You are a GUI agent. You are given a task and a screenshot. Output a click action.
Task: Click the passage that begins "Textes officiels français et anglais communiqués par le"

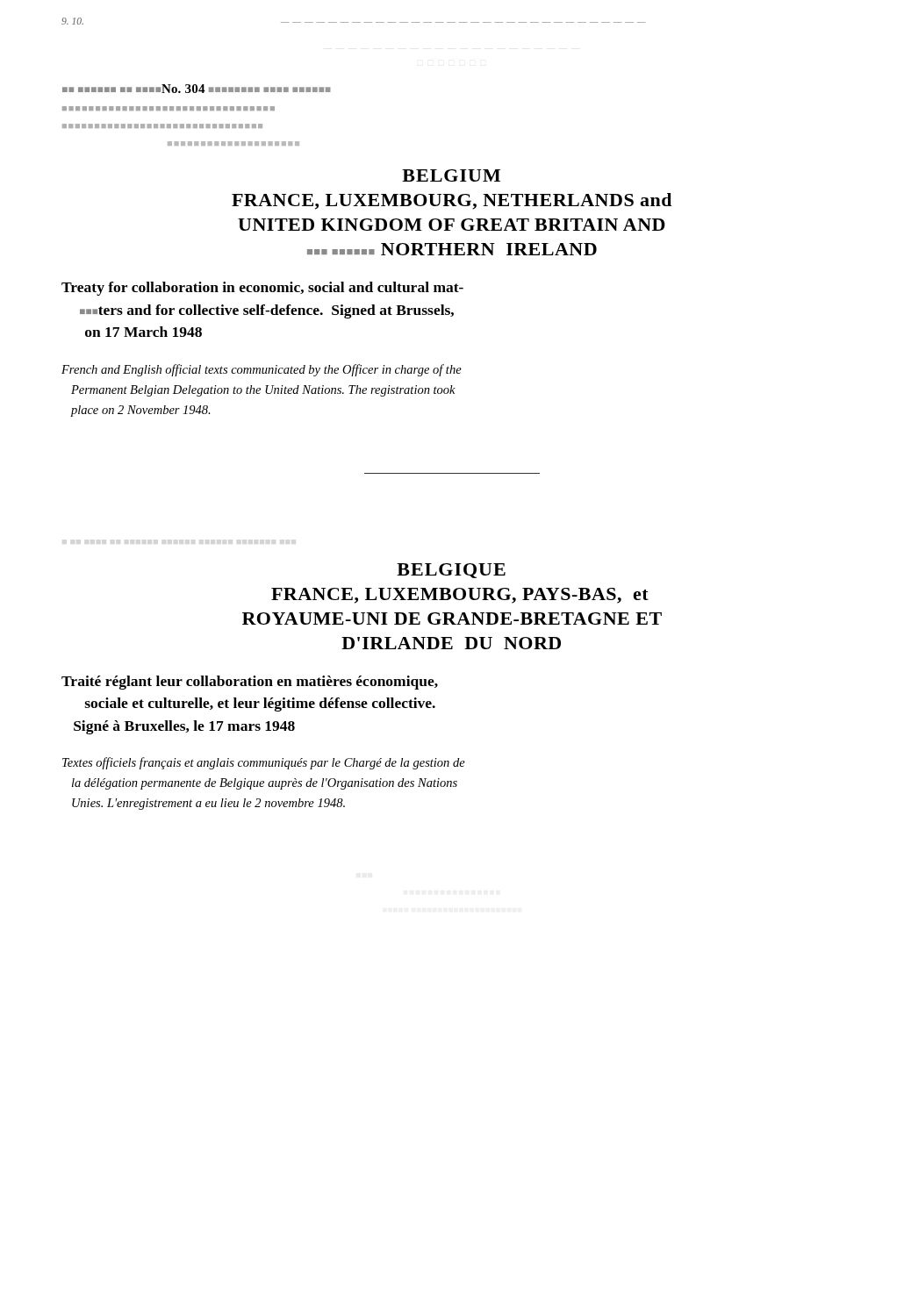(263, 783)
